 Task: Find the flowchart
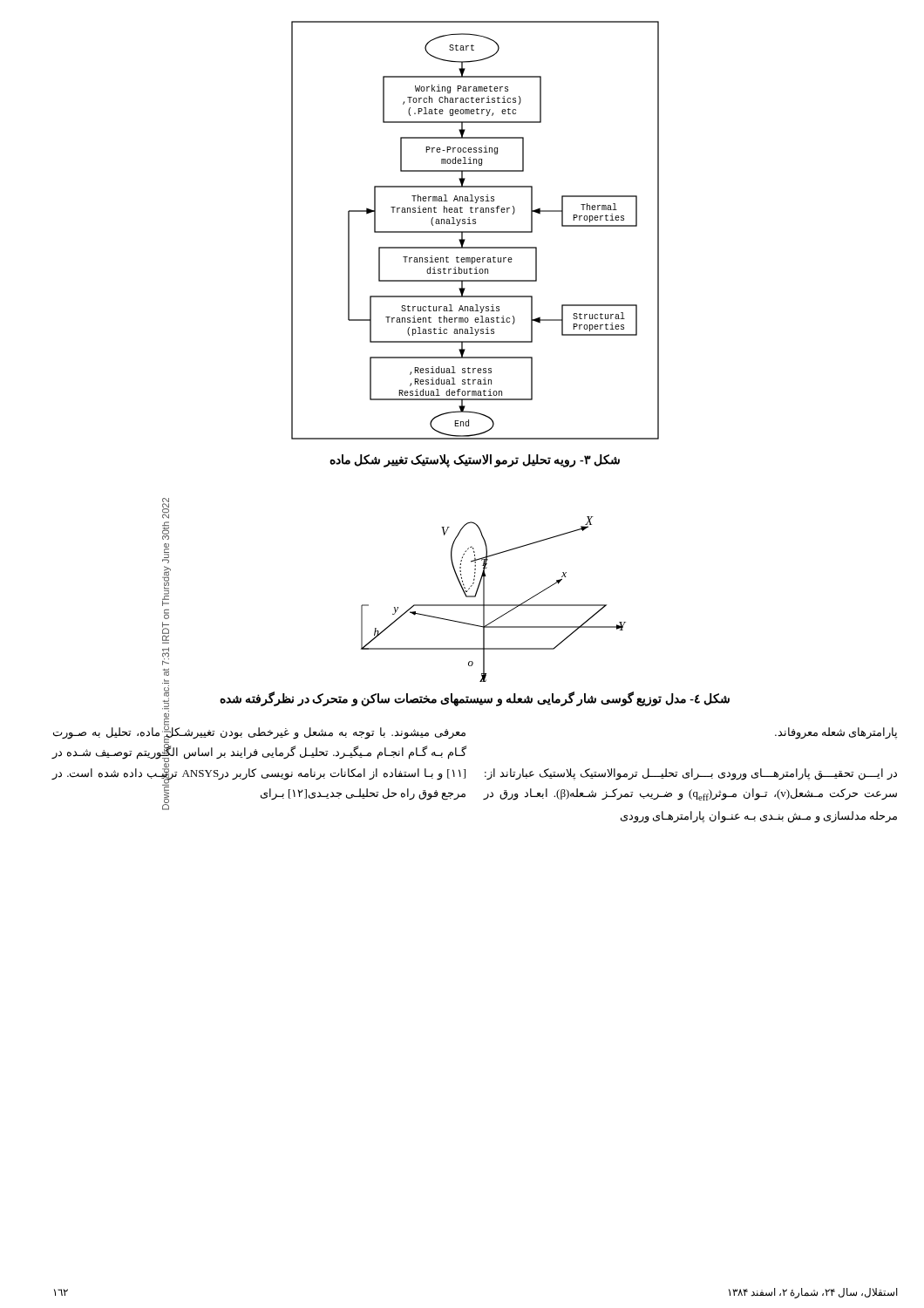click(475, 233)
